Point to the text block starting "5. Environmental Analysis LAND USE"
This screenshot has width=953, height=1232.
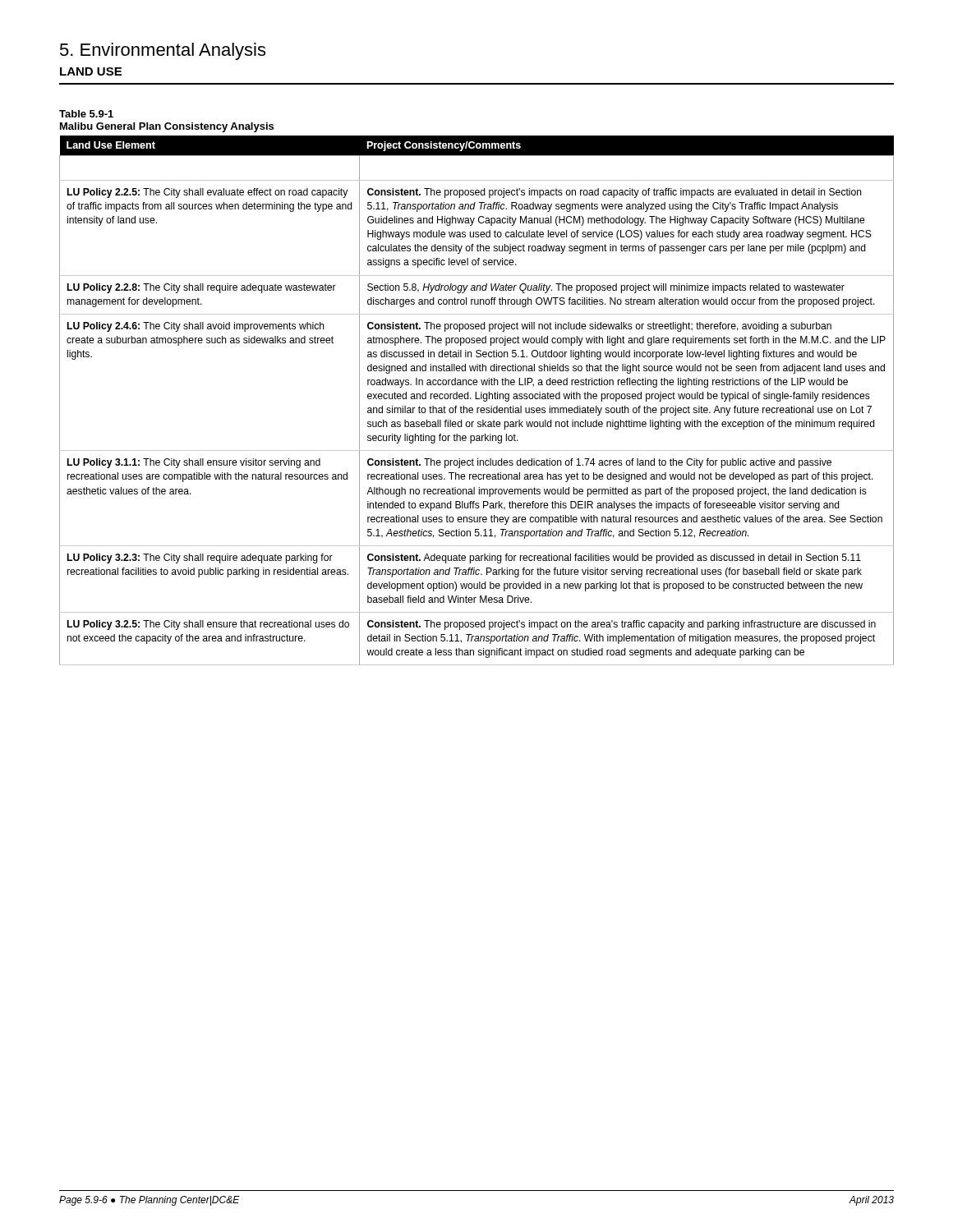(163, 51)
